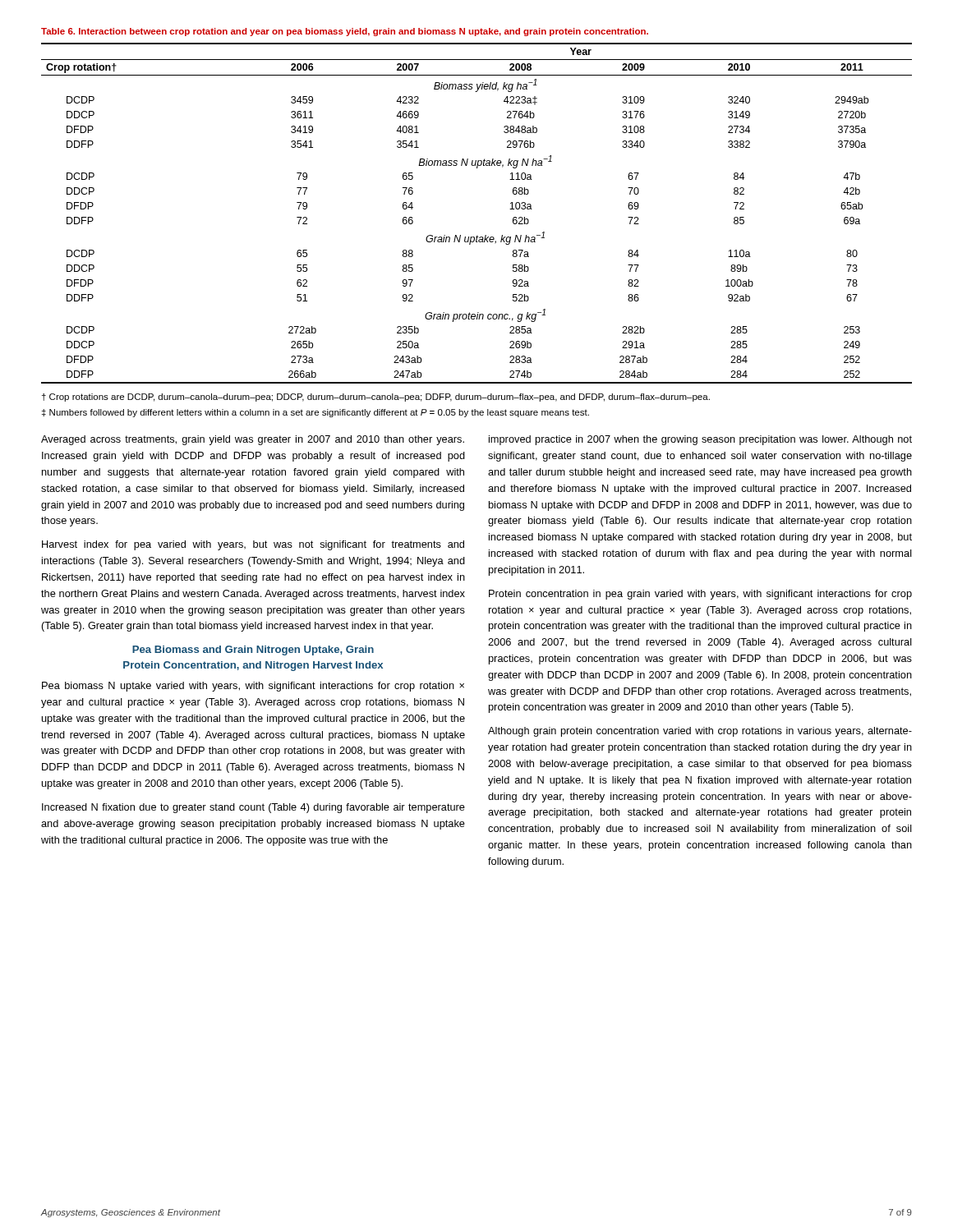Select the region starting "Pea biomass N"

253,735
